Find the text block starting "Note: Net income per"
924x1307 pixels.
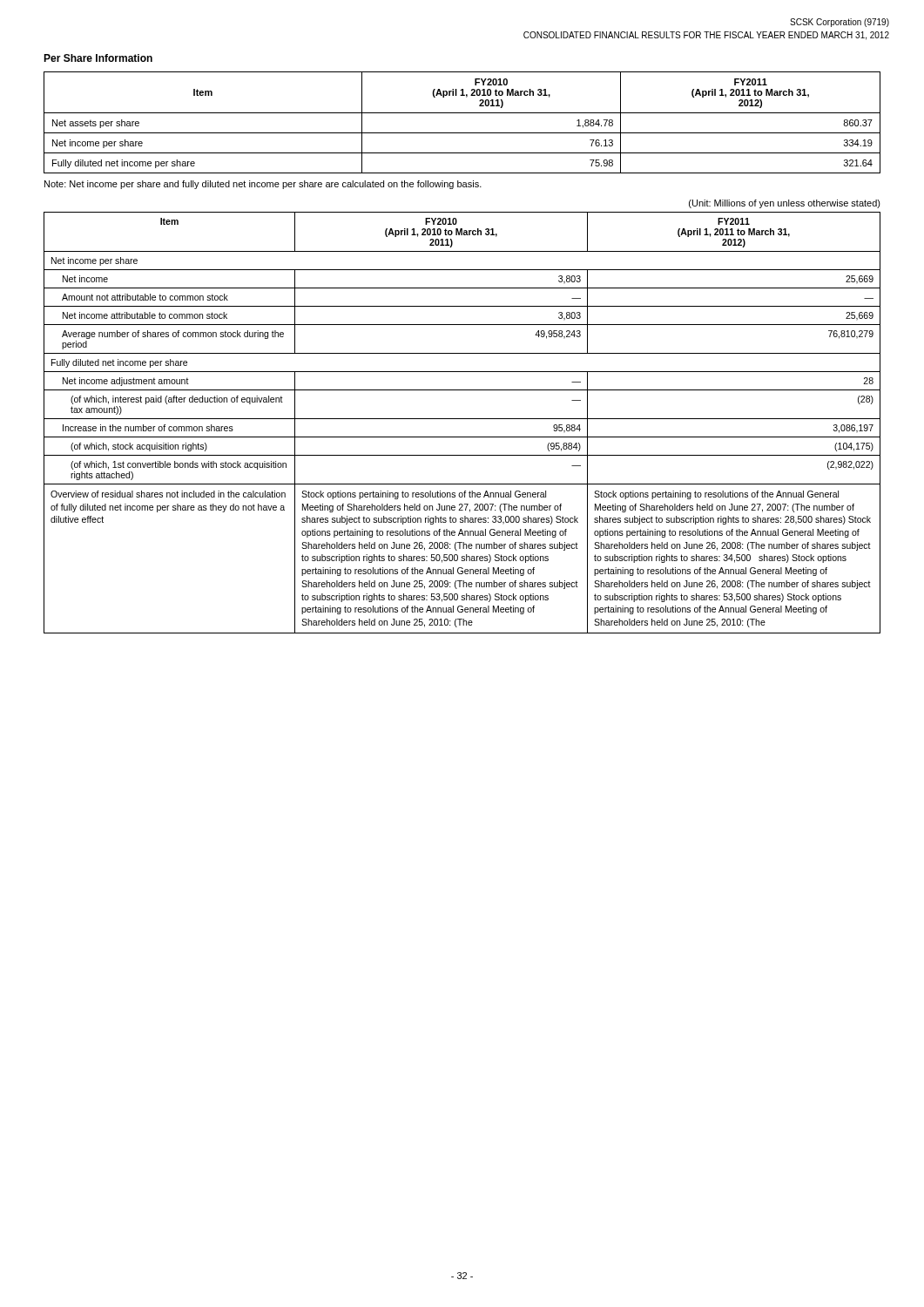[263, 184]
